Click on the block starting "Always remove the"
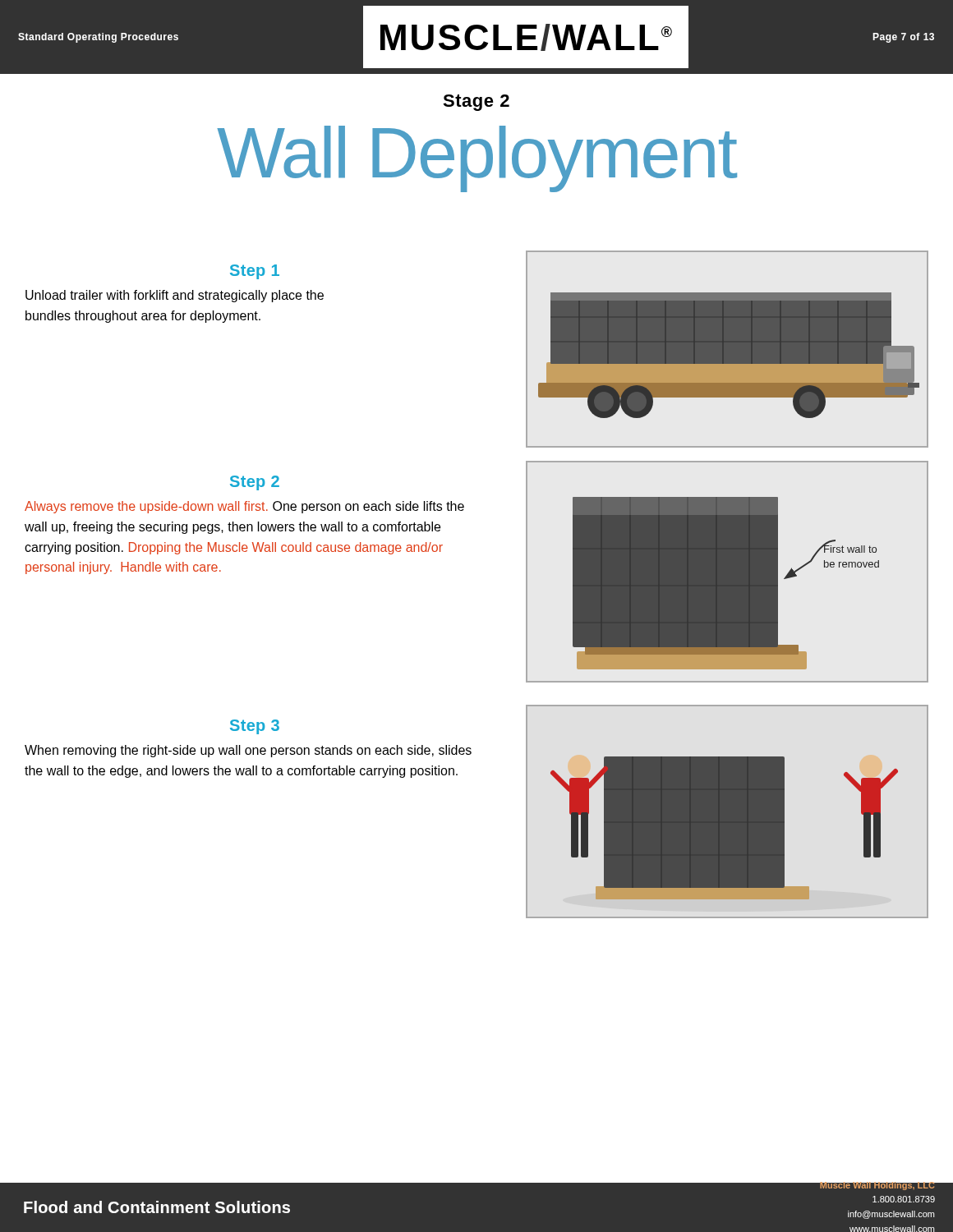 click(x=245, y=537)
